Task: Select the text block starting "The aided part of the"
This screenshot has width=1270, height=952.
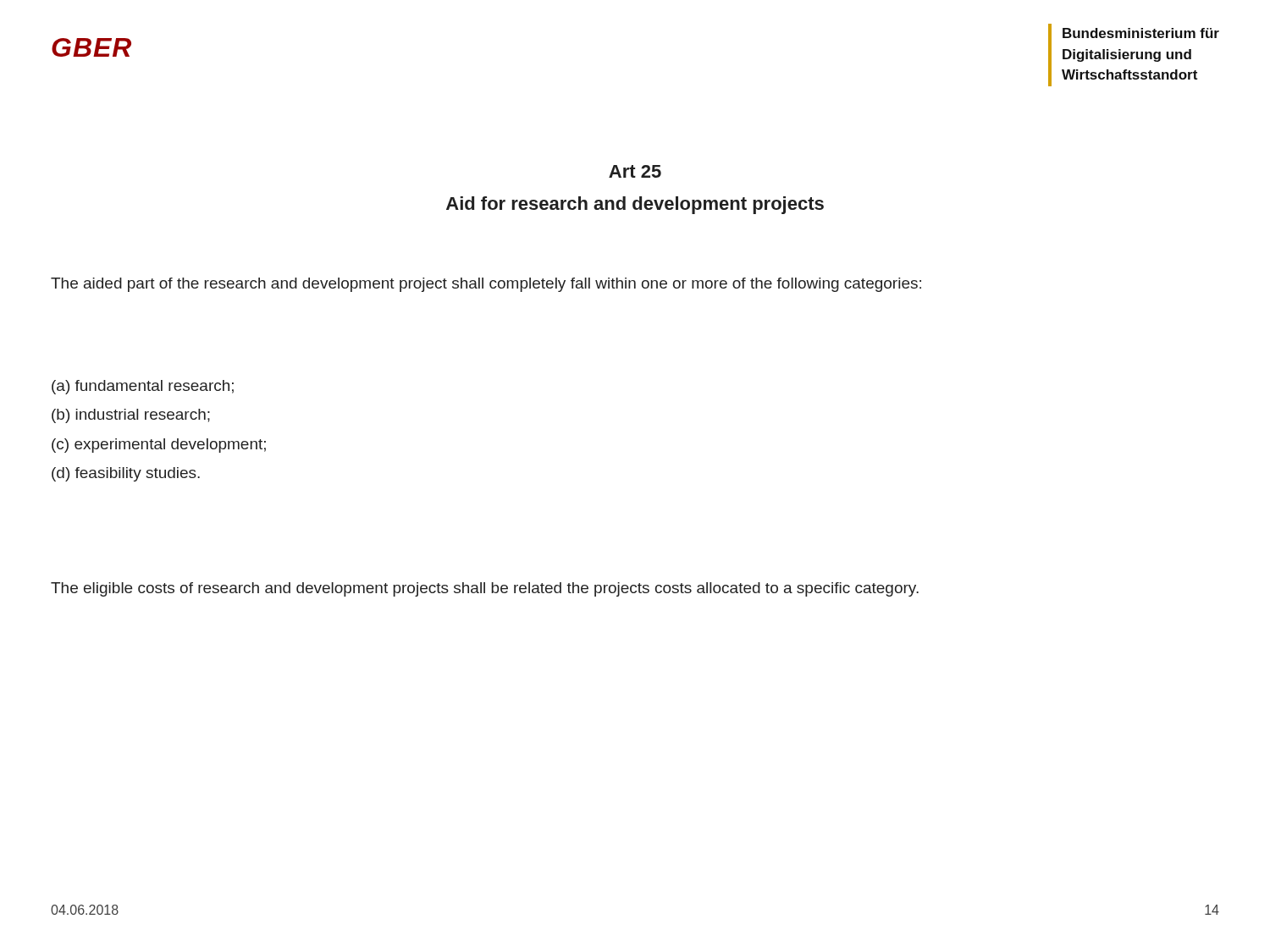Action: coord(487,283)
